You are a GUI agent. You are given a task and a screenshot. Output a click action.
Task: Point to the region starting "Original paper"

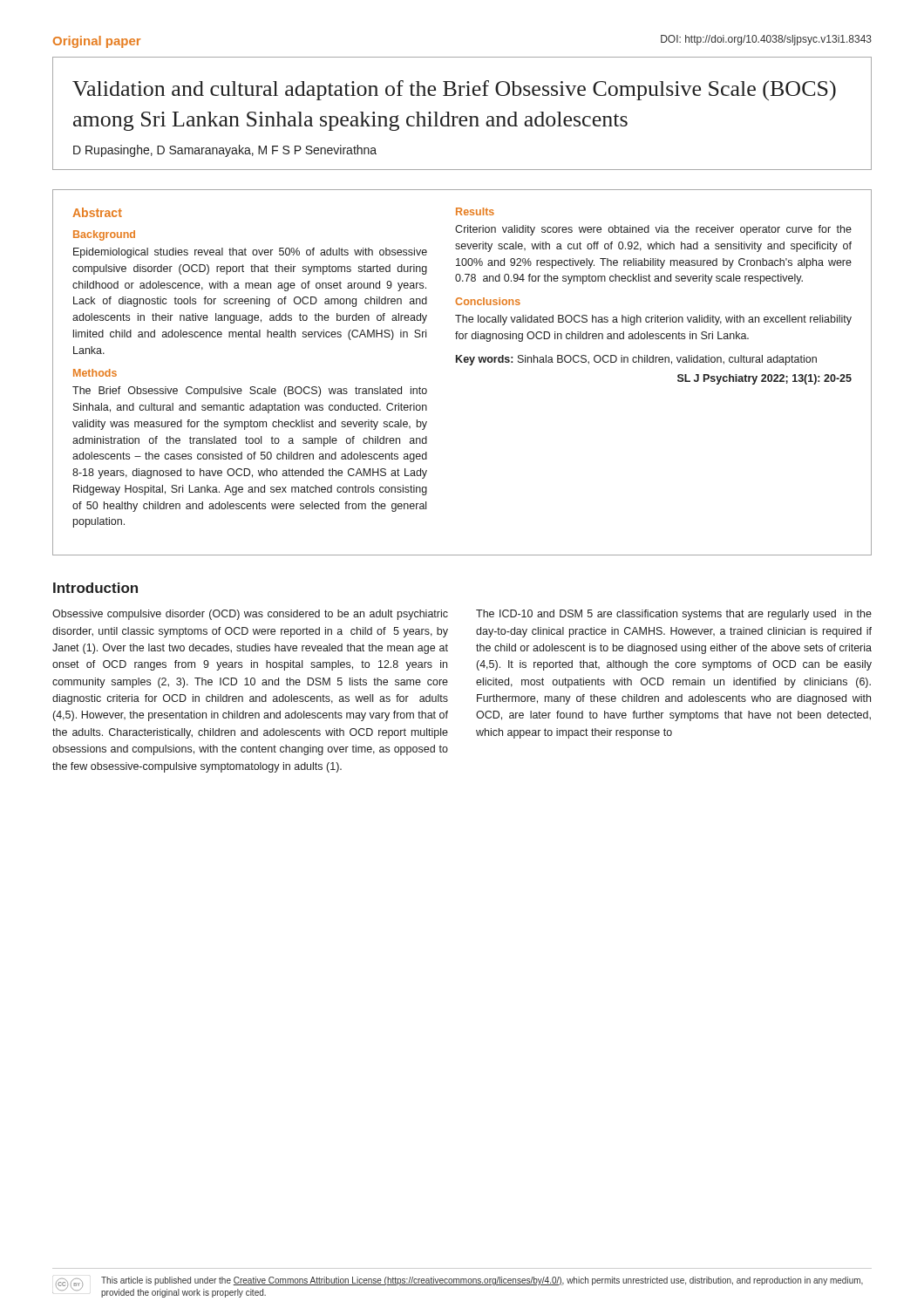point(97,41)
